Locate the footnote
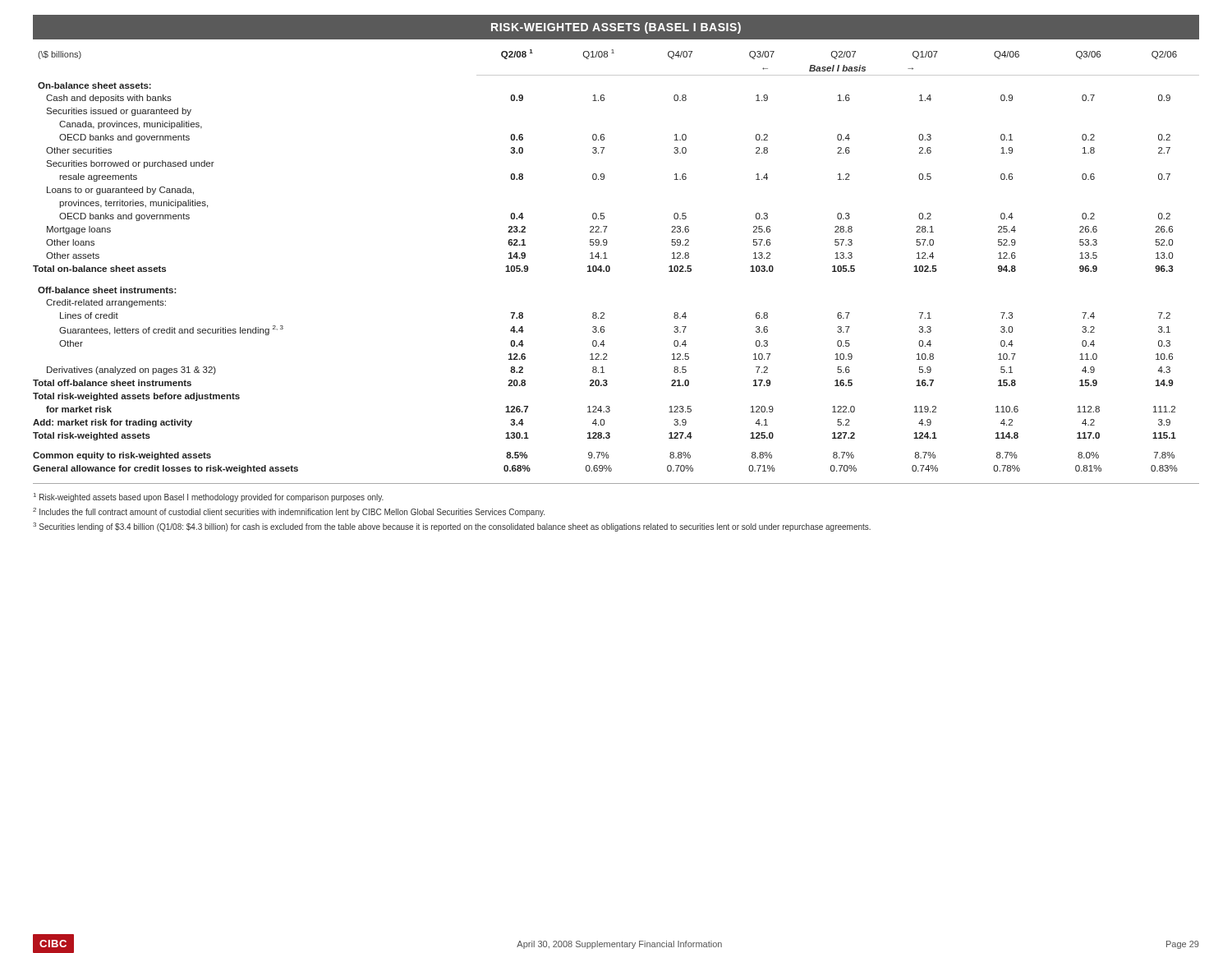This screenshot has height=953, width=1232. click(x=616, y=512)
